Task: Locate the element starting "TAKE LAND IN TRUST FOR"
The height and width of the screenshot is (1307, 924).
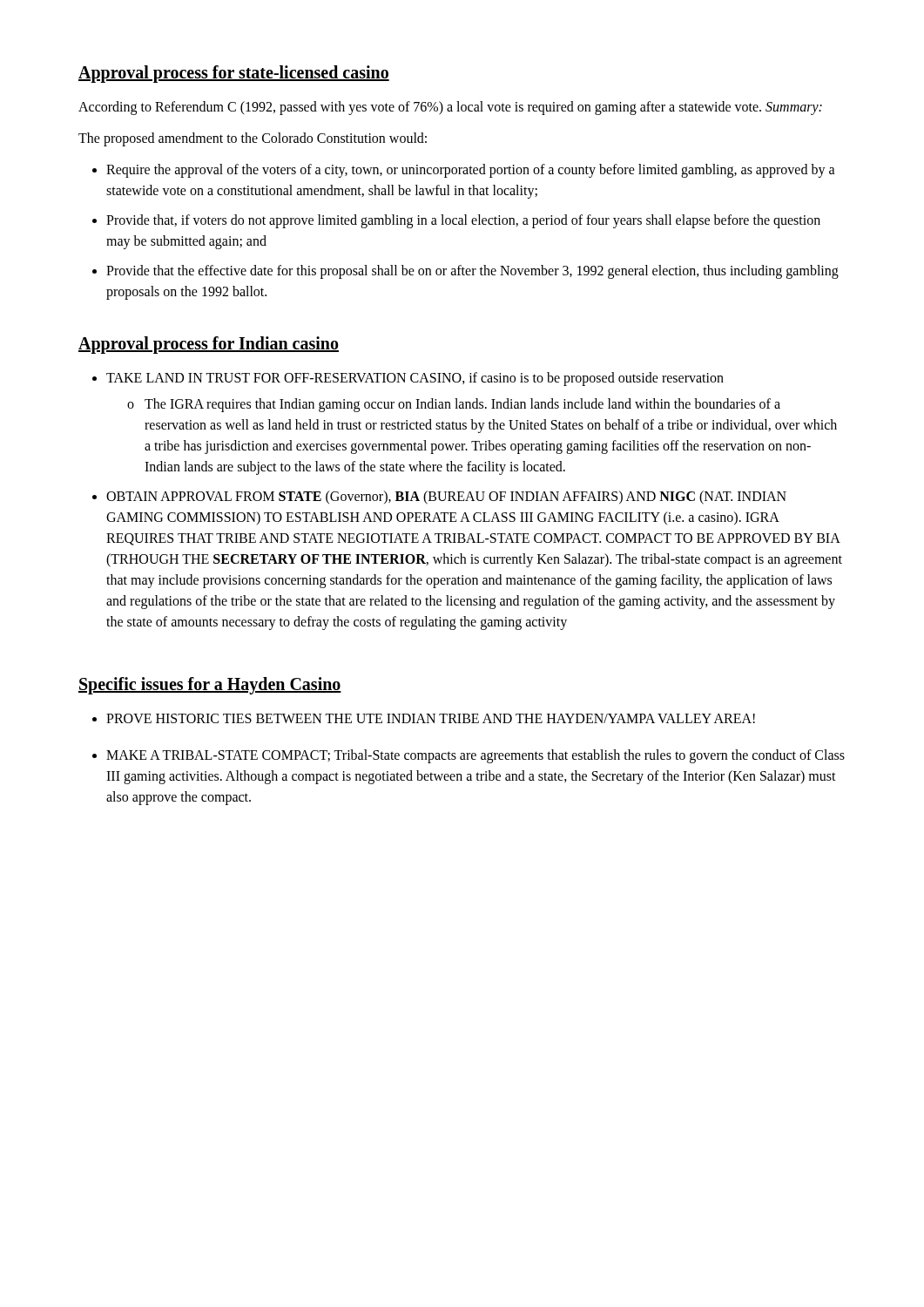Action: [476, 424]
